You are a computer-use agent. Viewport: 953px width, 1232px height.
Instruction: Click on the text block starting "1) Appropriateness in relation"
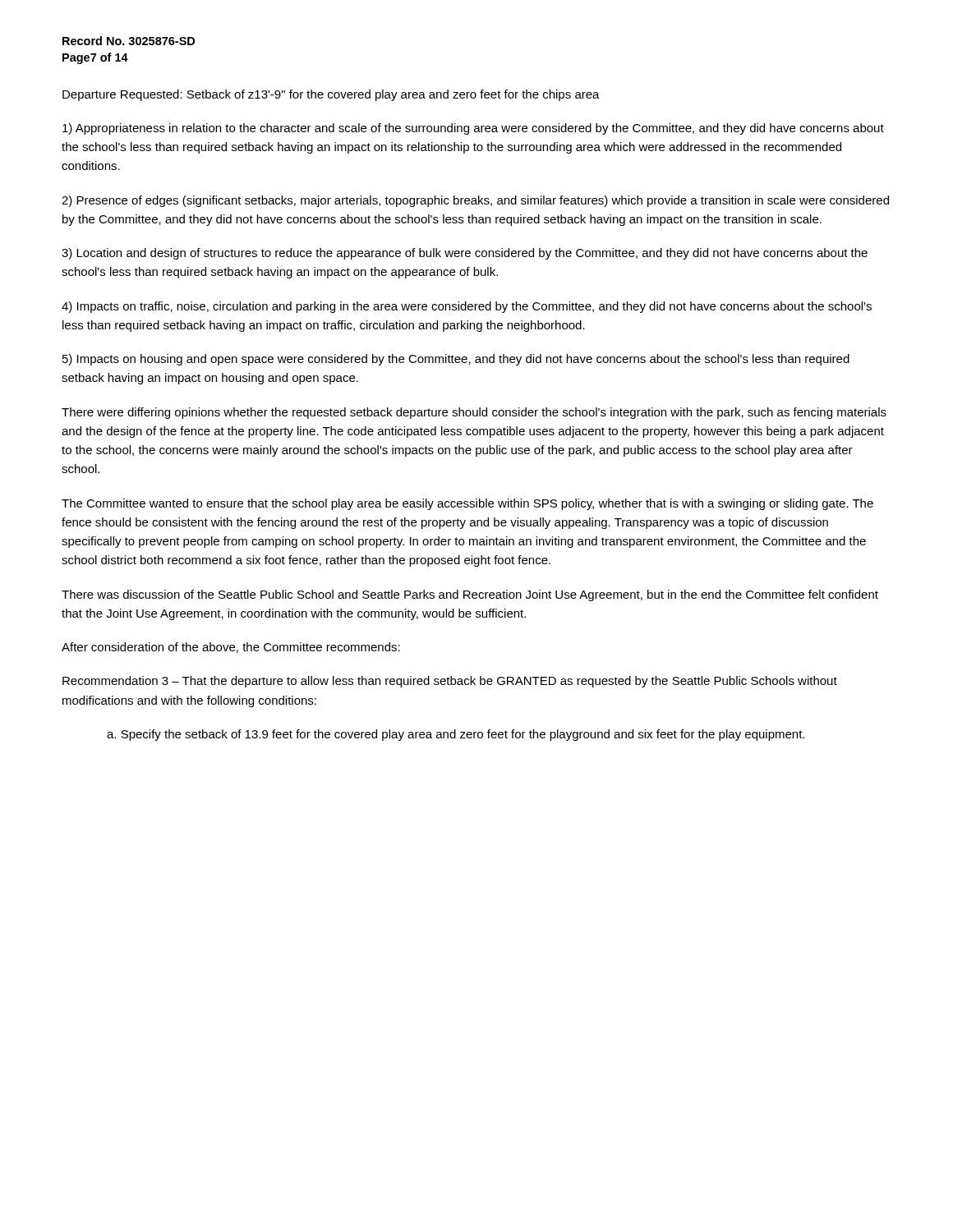click(473, 147)
